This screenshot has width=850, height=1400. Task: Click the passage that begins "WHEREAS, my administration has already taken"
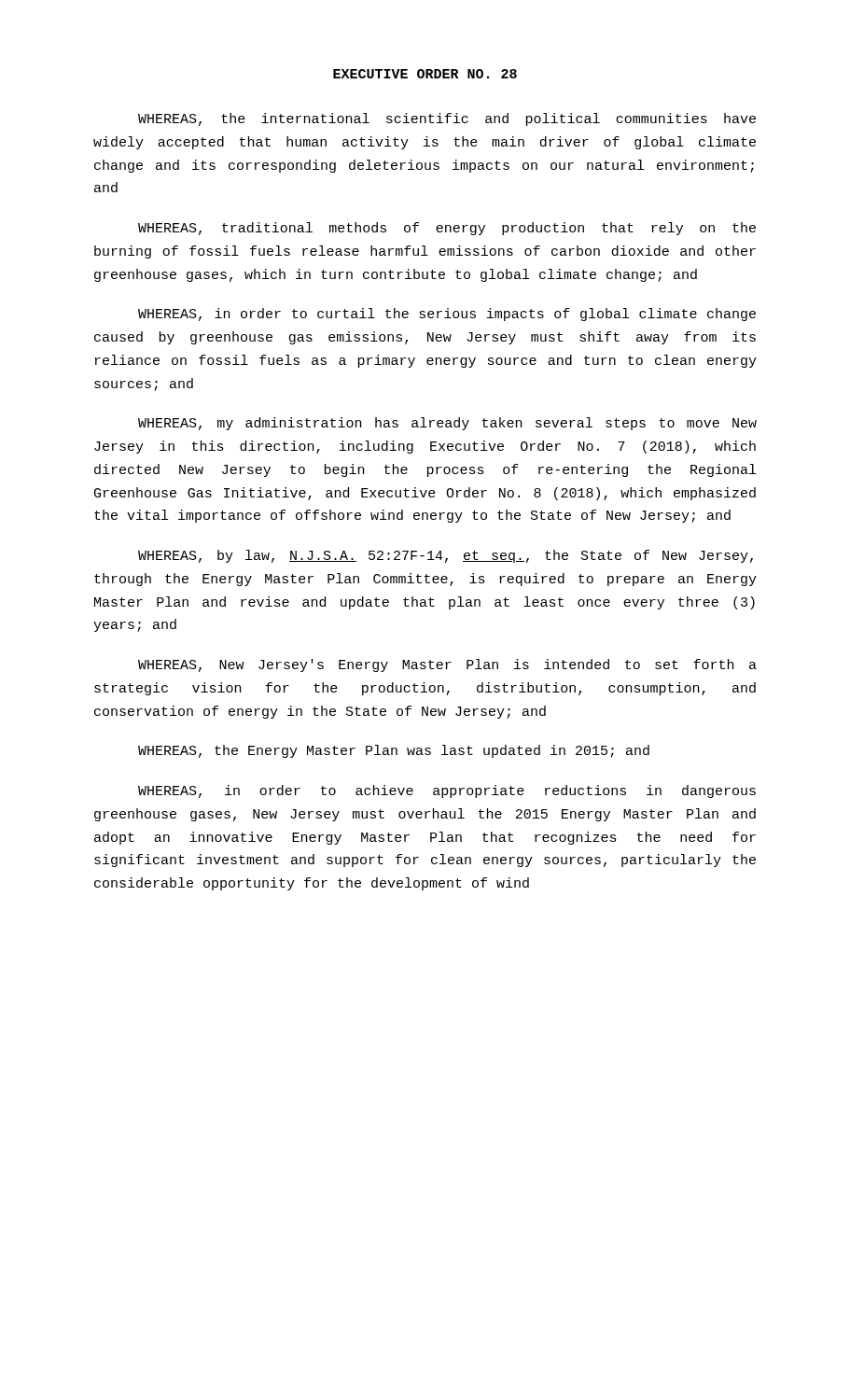425,471
